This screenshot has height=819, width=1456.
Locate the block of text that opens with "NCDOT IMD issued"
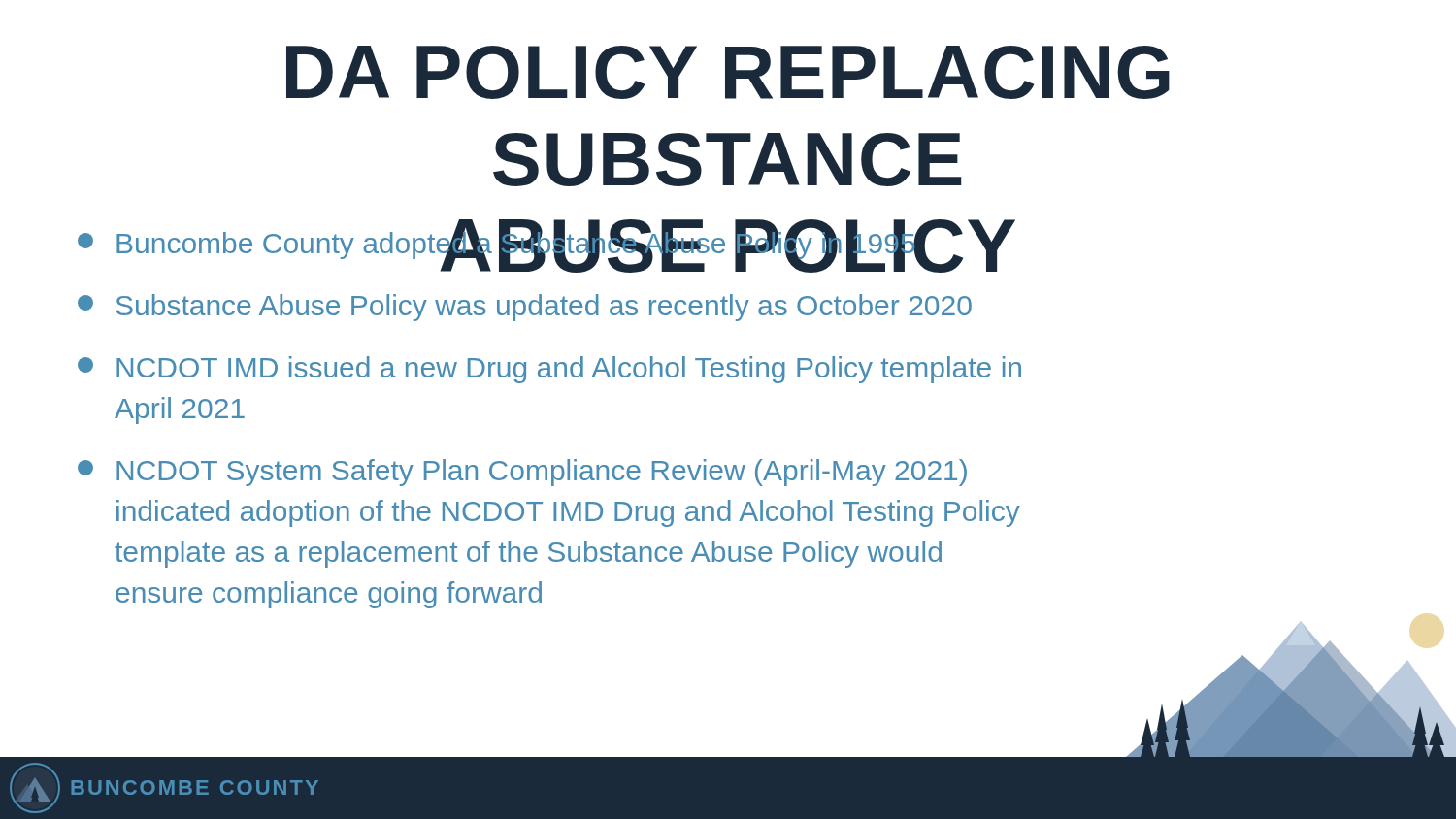click(x=550, y=388)
